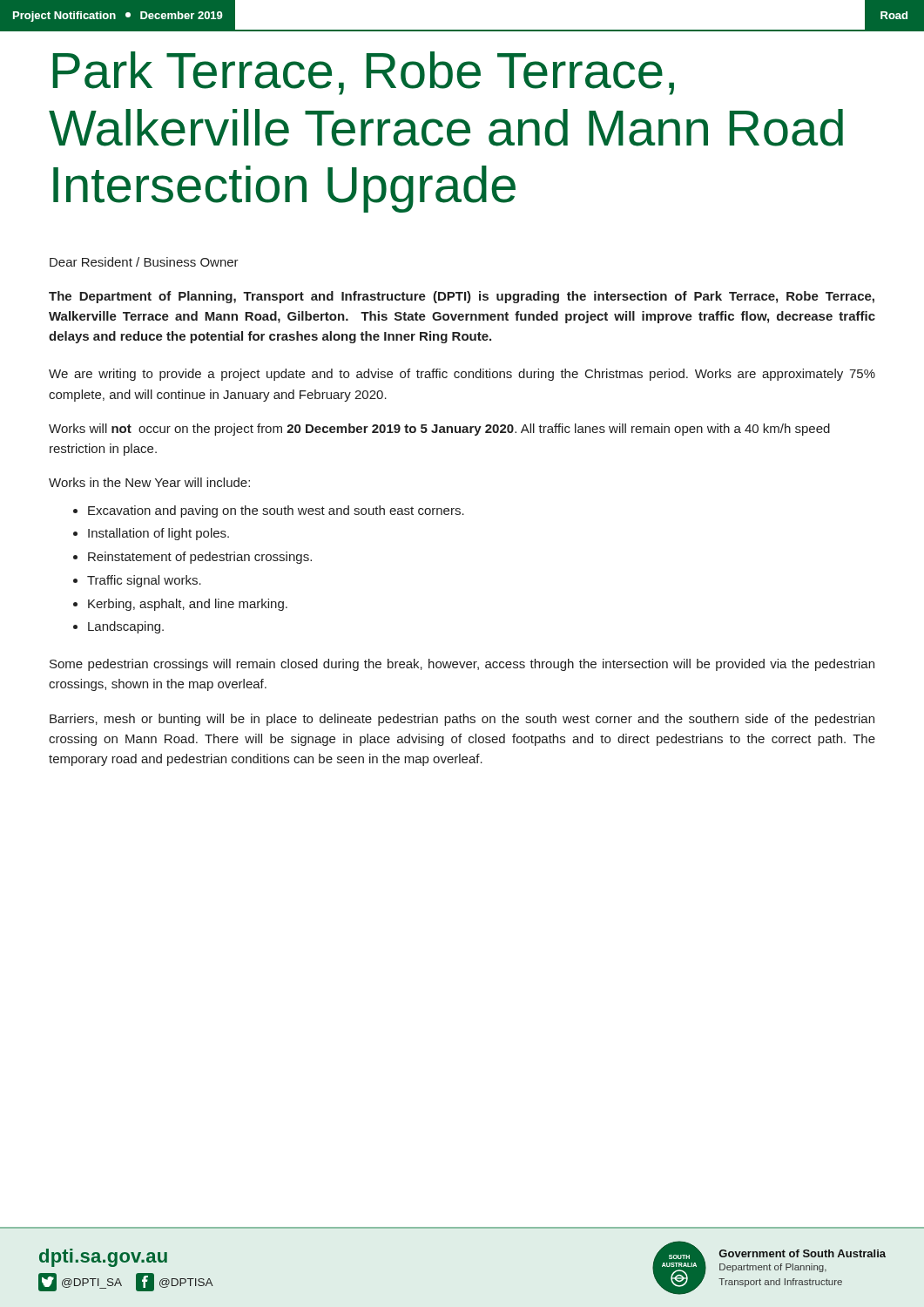Select the title containing "Park Terrace, Robe"
The image size is (924, 1307).
point(462,127)
